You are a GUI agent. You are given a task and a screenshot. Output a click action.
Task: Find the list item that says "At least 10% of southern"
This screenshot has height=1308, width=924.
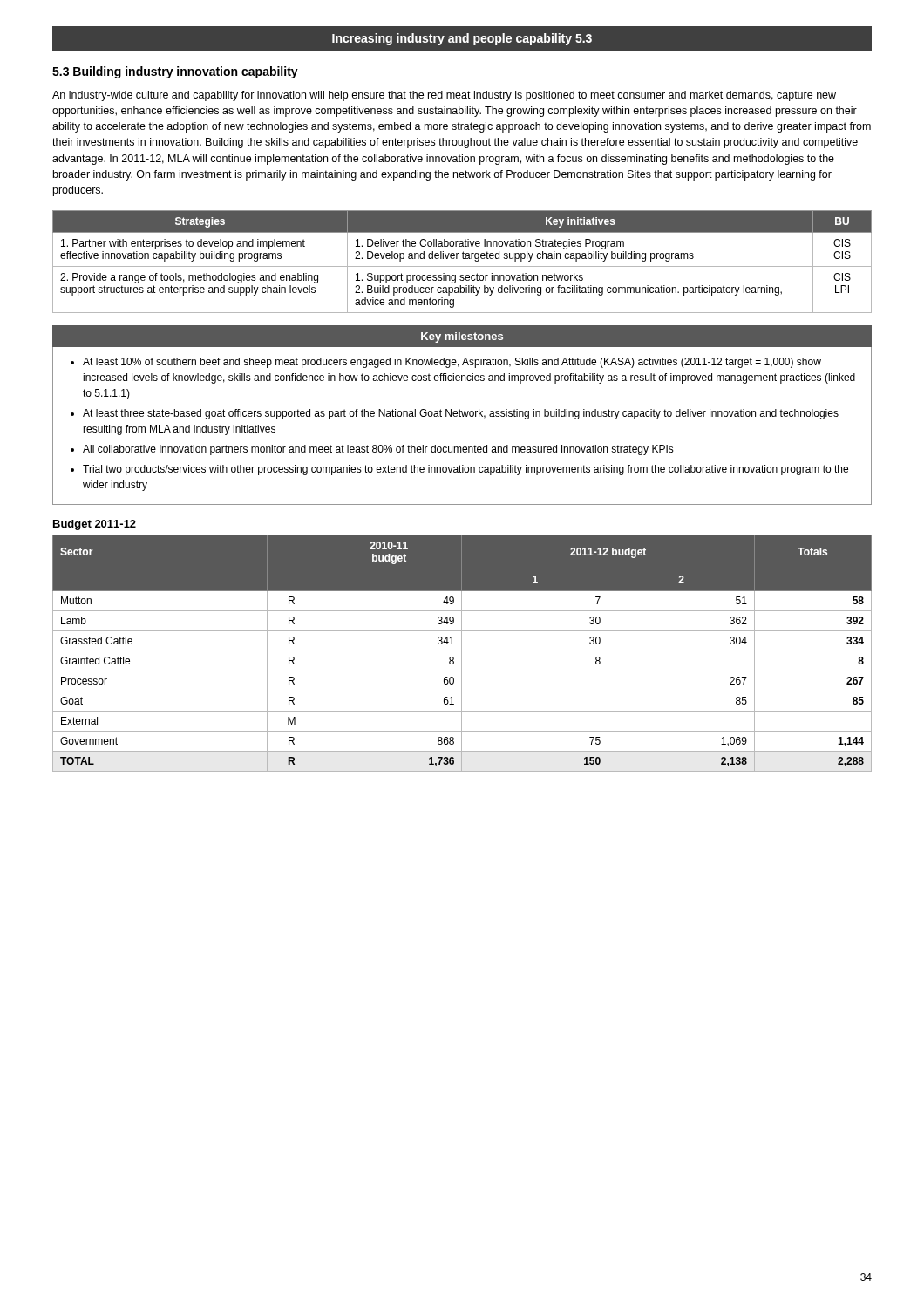(469, 377)
